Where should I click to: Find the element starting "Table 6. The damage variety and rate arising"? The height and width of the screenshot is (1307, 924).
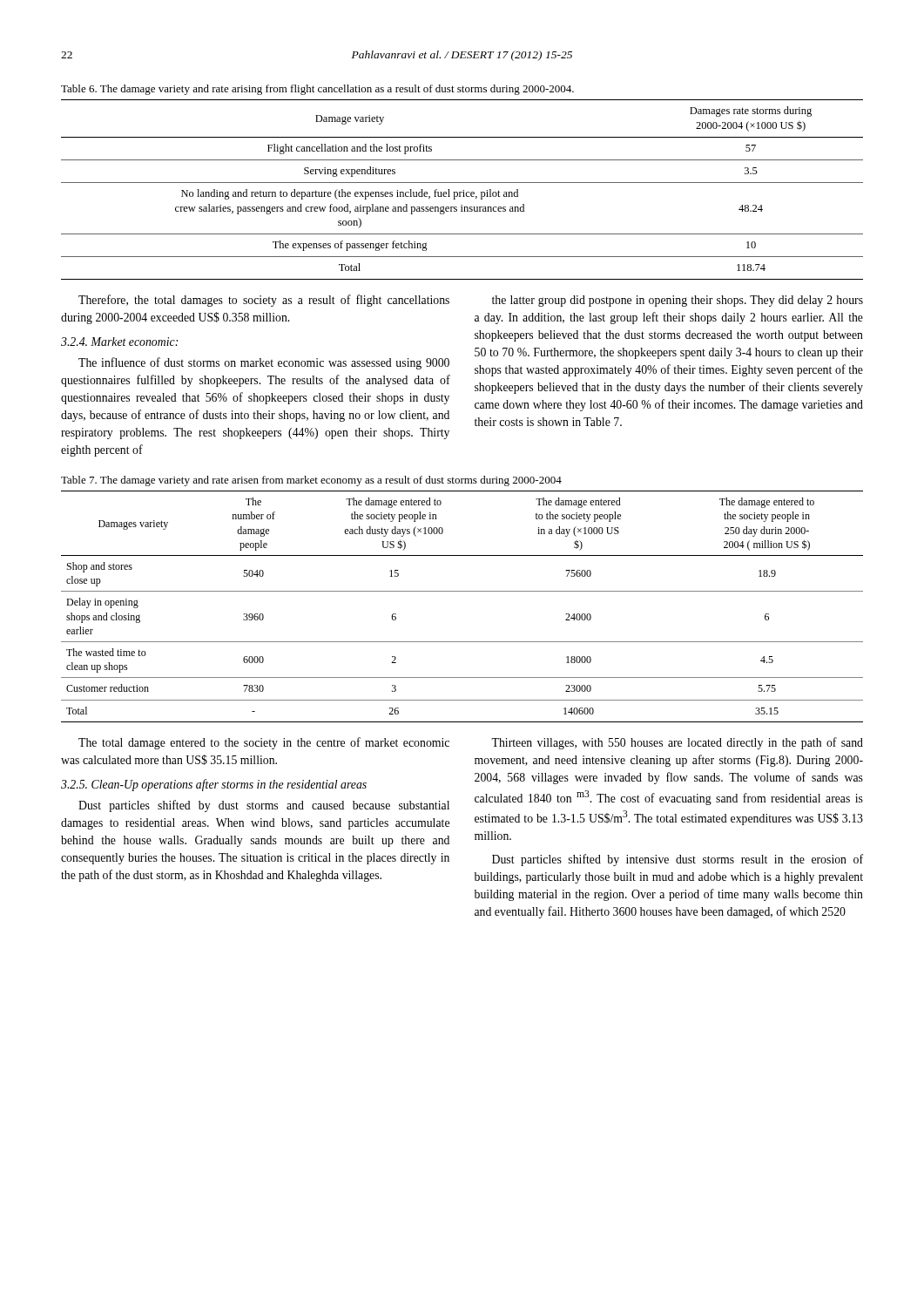[318, 88]
